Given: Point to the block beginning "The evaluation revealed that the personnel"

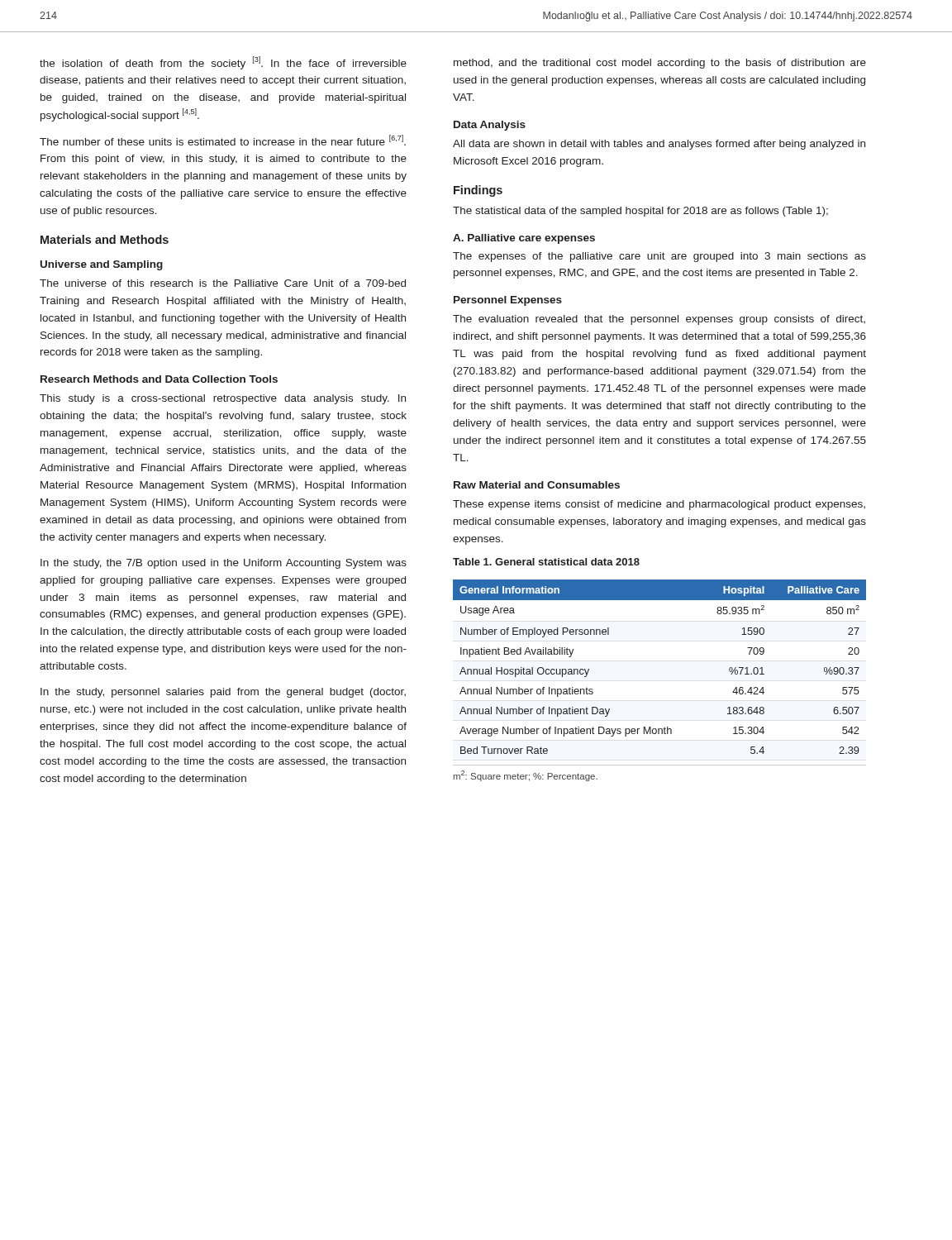Looking at the screenshot, I should (659, 389).
